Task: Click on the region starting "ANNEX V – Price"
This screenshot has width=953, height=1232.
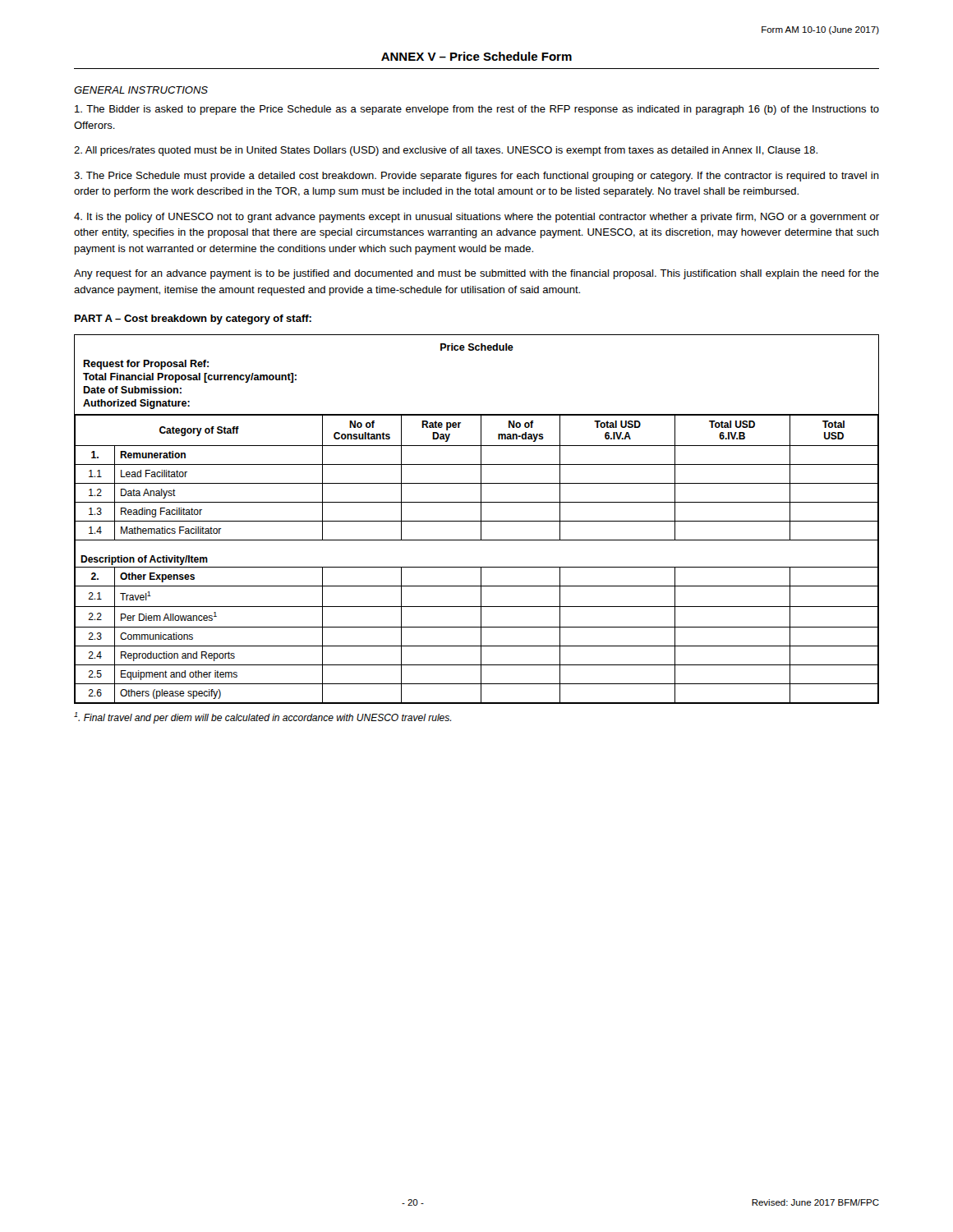Action: 476,59
